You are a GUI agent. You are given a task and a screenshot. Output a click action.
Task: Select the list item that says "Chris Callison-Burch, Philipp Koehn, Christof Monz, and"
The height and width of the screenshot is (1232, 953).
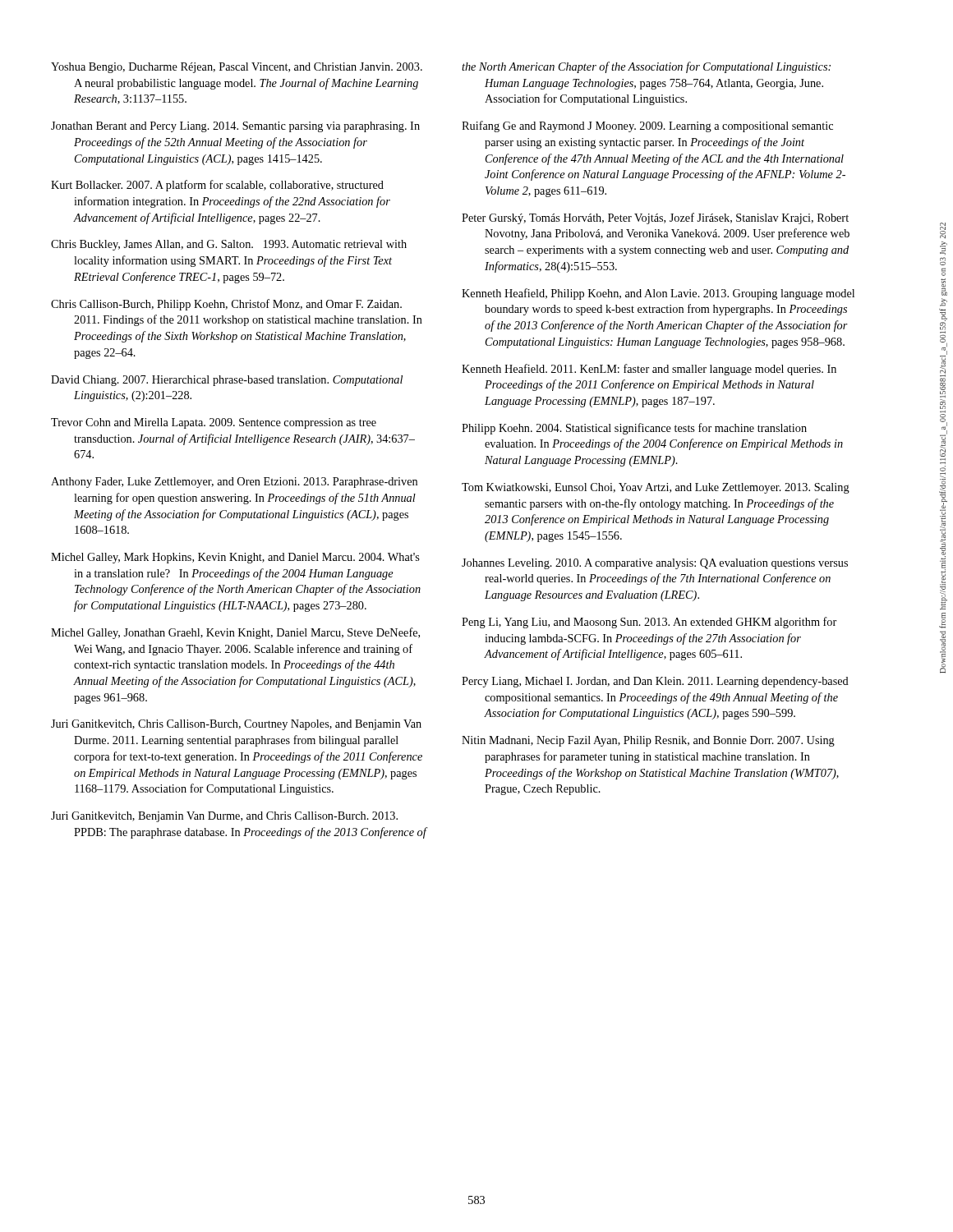pyautogui.click(x=237, y=328)
